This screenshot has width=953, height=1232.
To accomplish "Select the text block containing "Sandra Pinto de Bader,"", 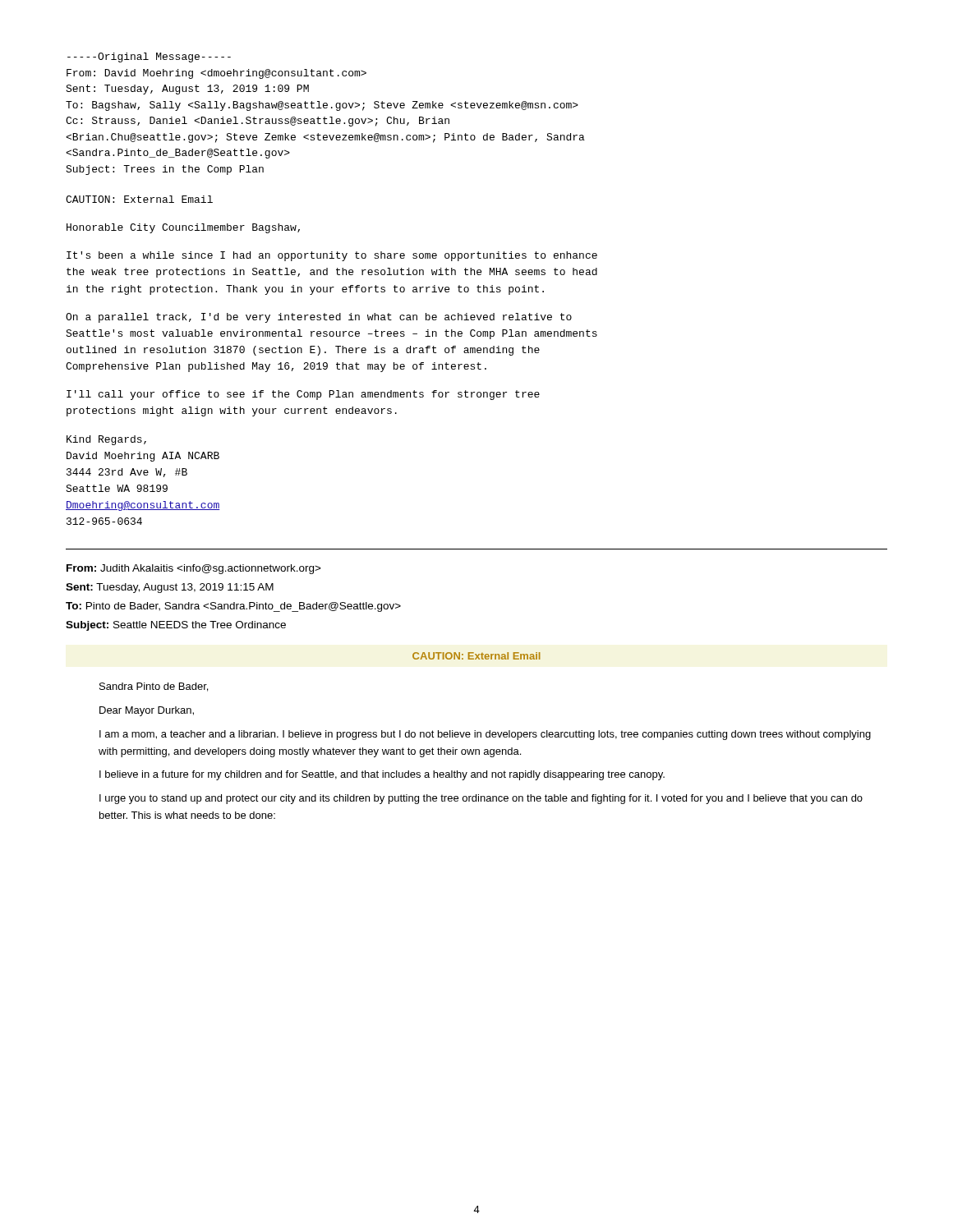I will click(493, 751).
